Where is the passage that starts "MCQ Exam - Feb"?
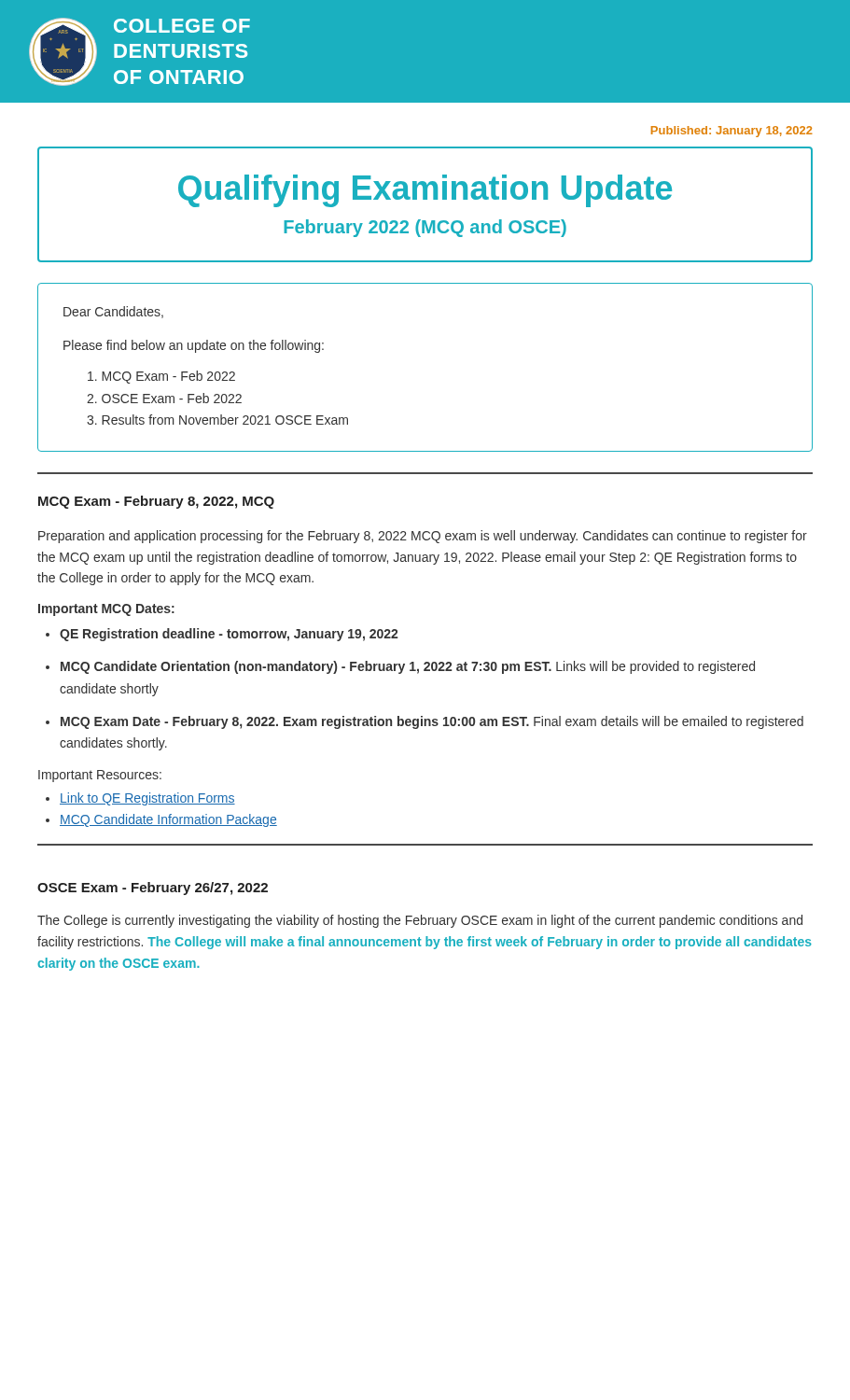 point(168,376)
